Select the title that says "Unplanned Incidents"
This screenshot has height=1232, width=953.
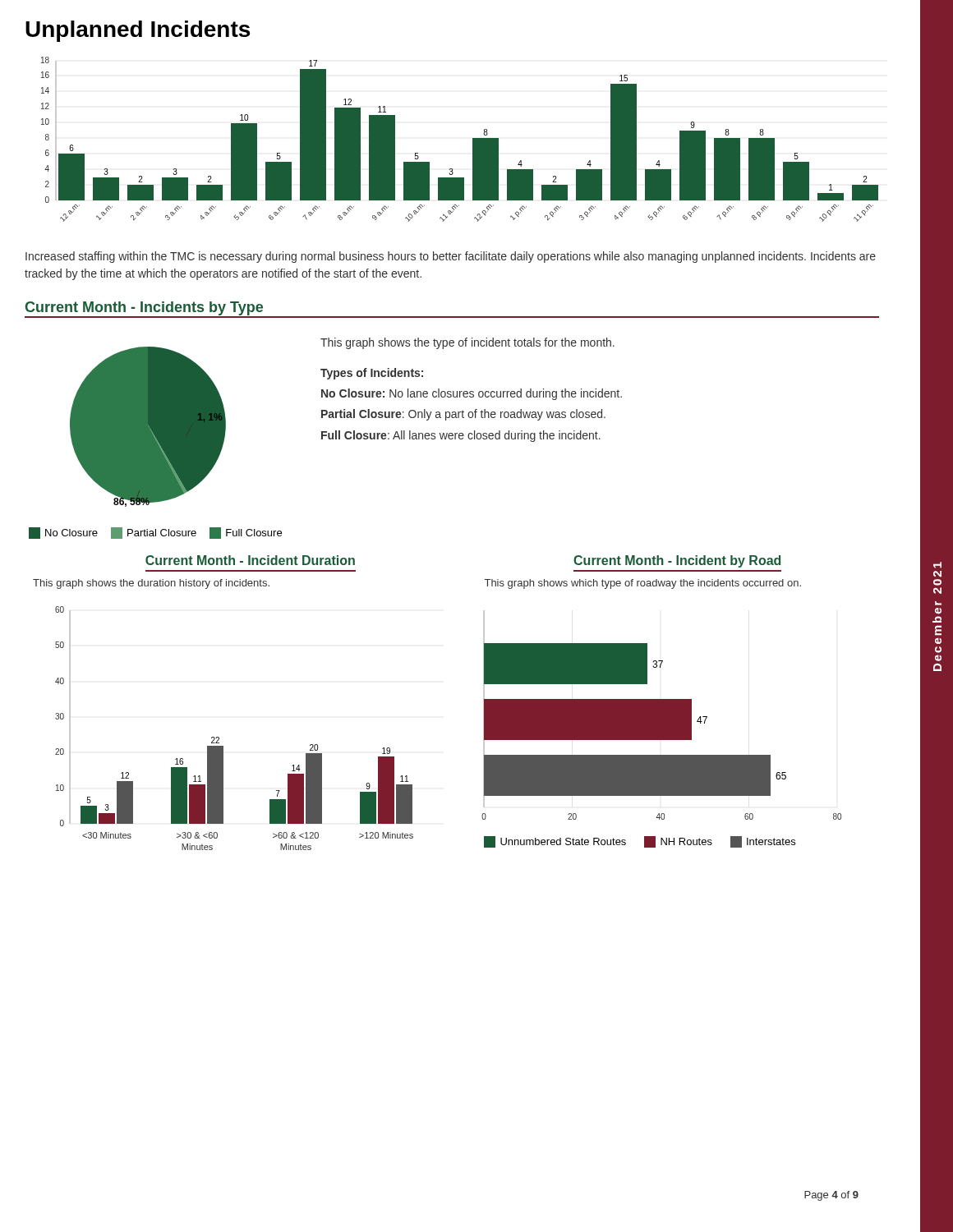(138, 29)
